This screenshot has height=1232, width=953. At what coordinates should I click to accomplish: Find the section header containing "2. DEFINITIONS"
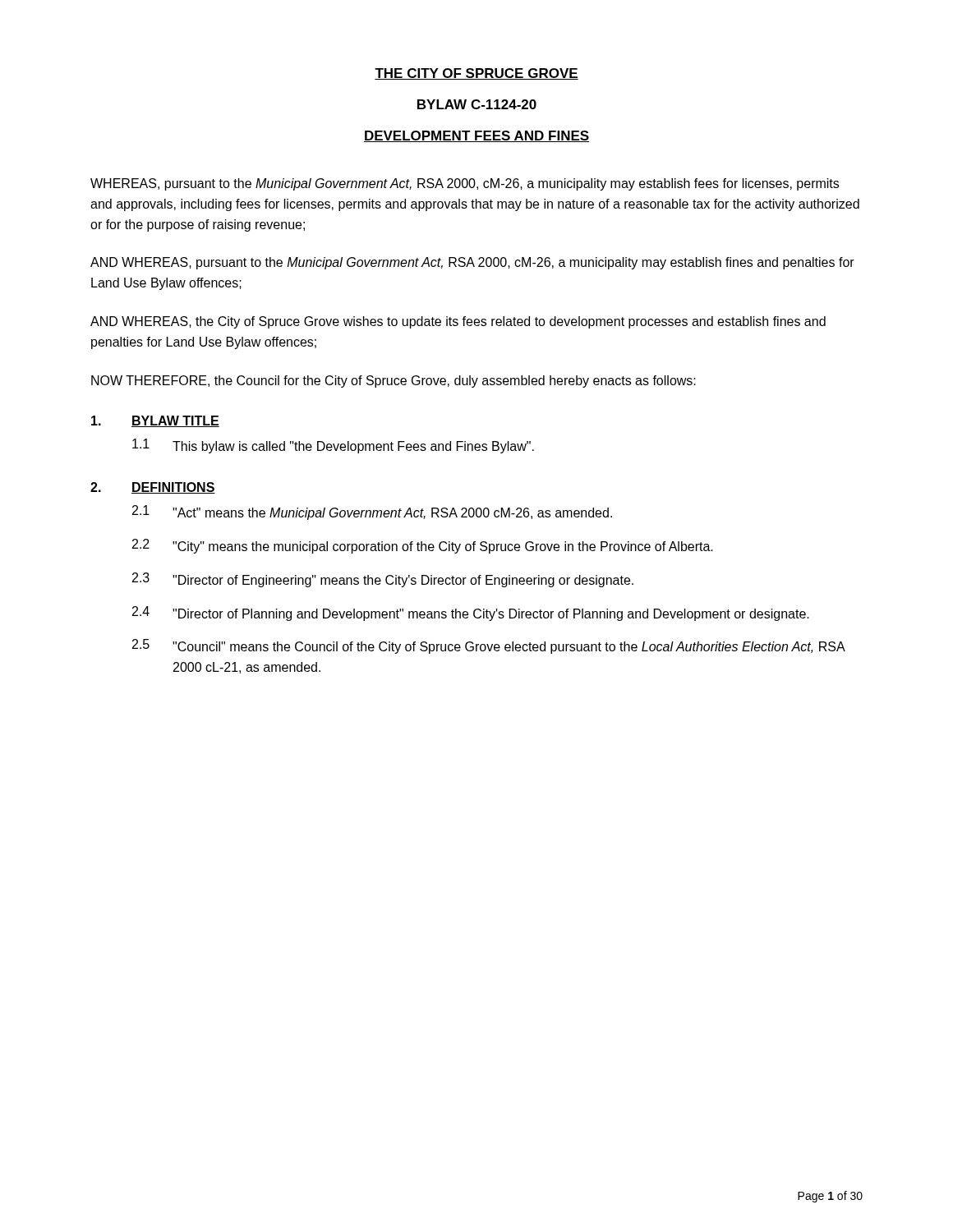[x=153, y=488]
